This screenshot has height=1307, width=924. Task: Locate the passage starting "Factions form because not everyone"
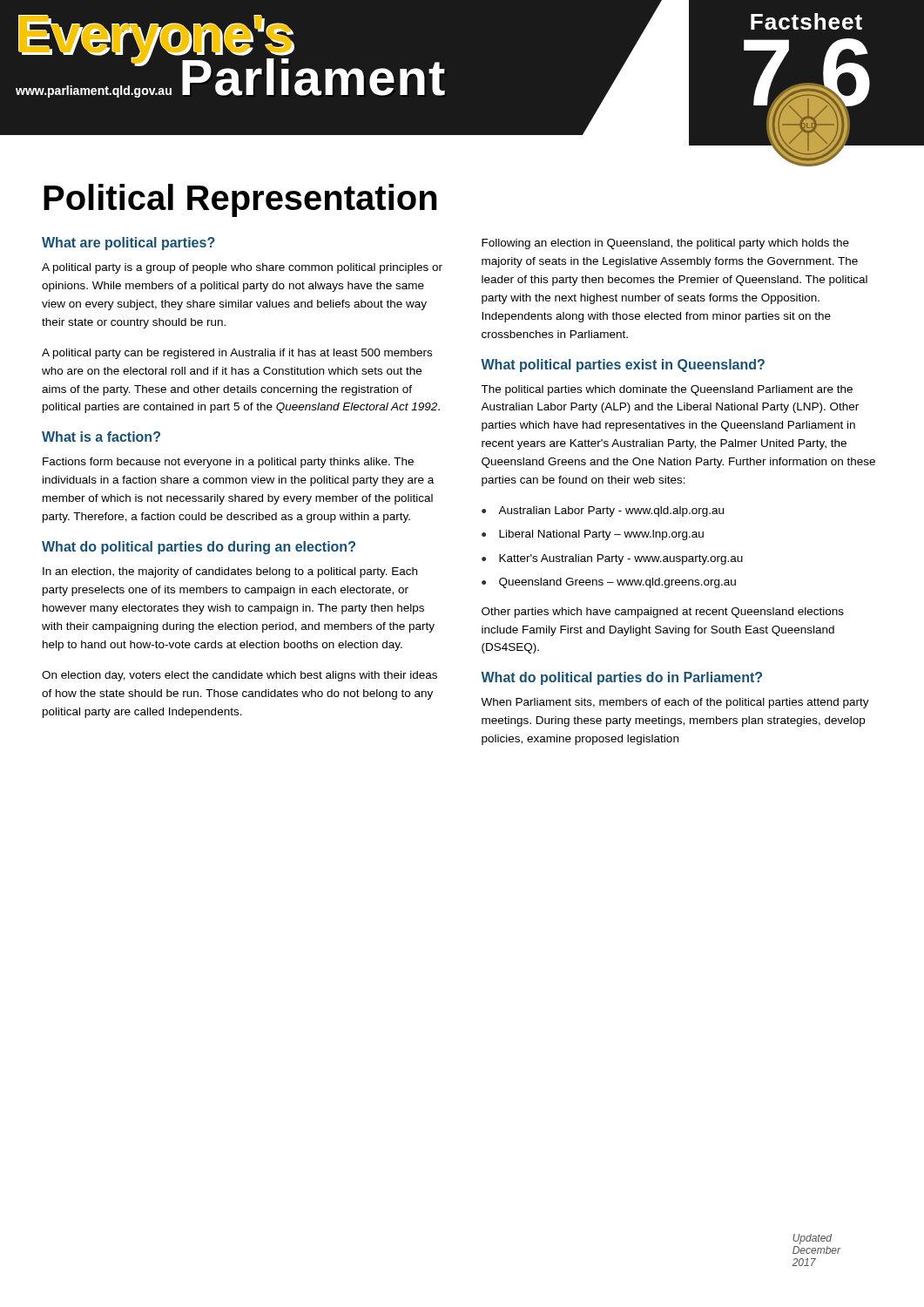pyautogui.click(x=242, y=490)
